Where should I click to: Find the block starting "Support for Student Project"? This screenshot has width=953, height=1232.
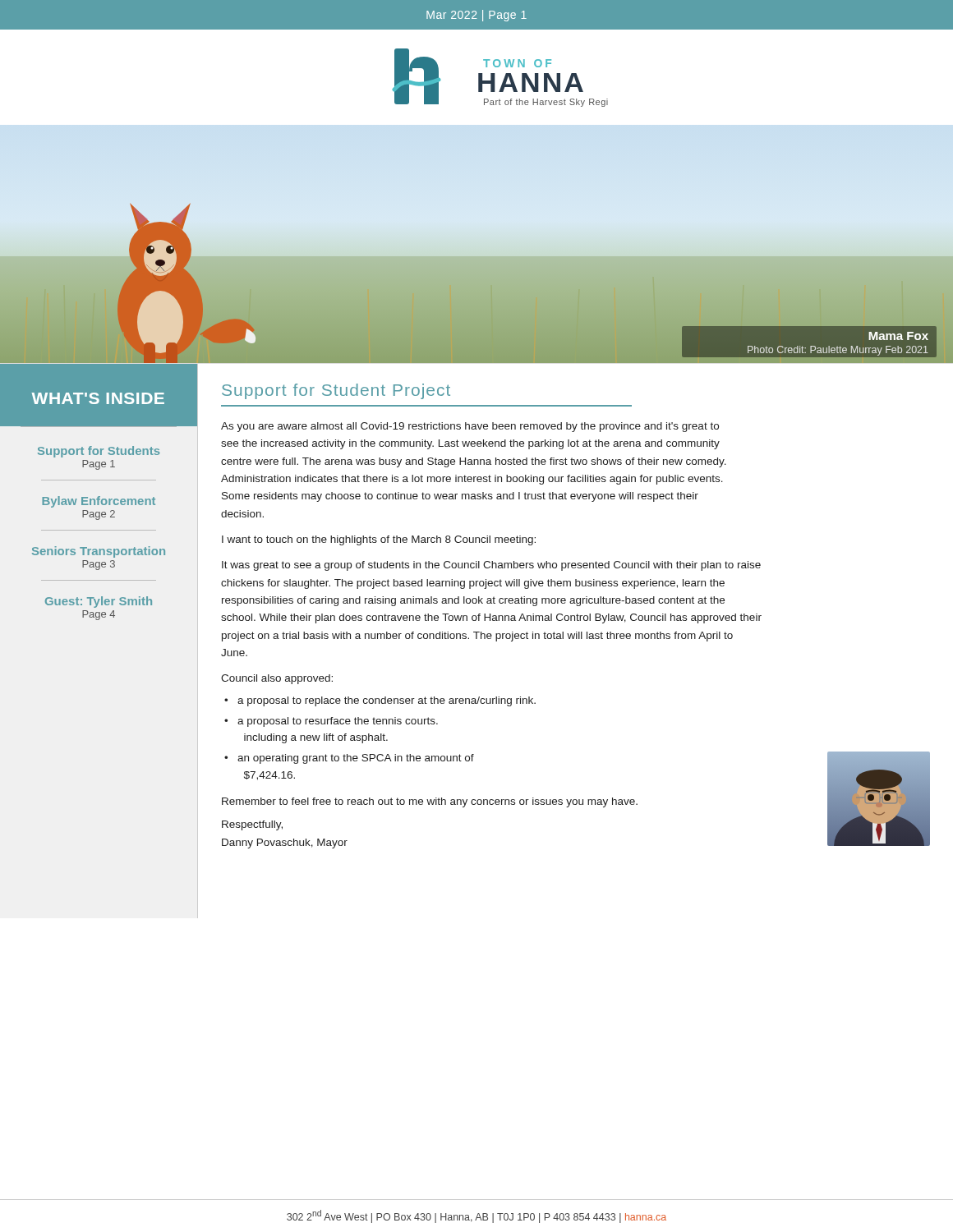(336, 390)
